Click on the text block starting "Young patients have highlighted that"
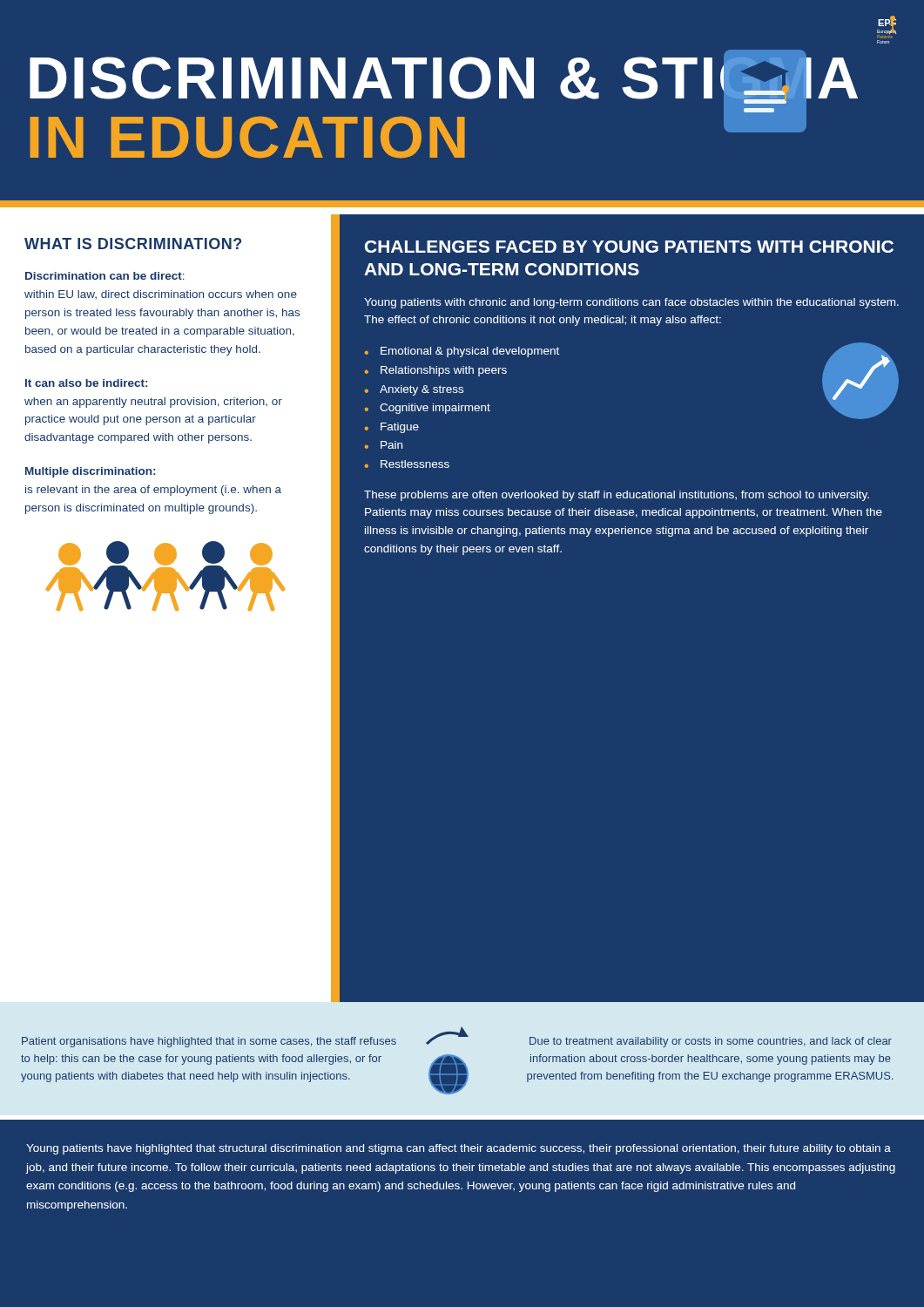Image resolution: width=924 pixels, height=1307 pixels. pos(462,1176)
